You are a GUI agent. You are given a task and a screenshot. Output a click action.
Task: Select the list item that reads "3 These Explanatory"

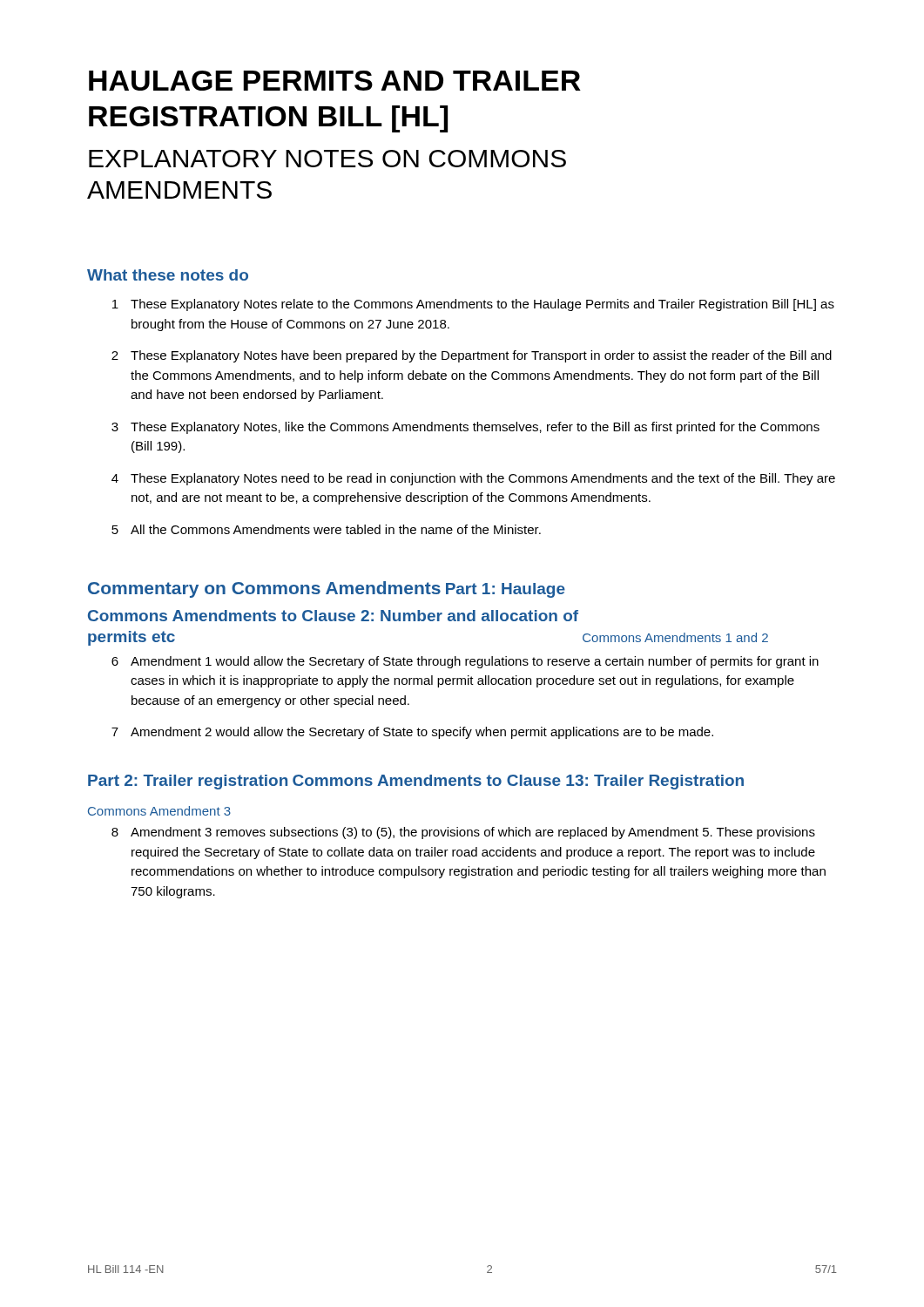(x=462, y=437)
